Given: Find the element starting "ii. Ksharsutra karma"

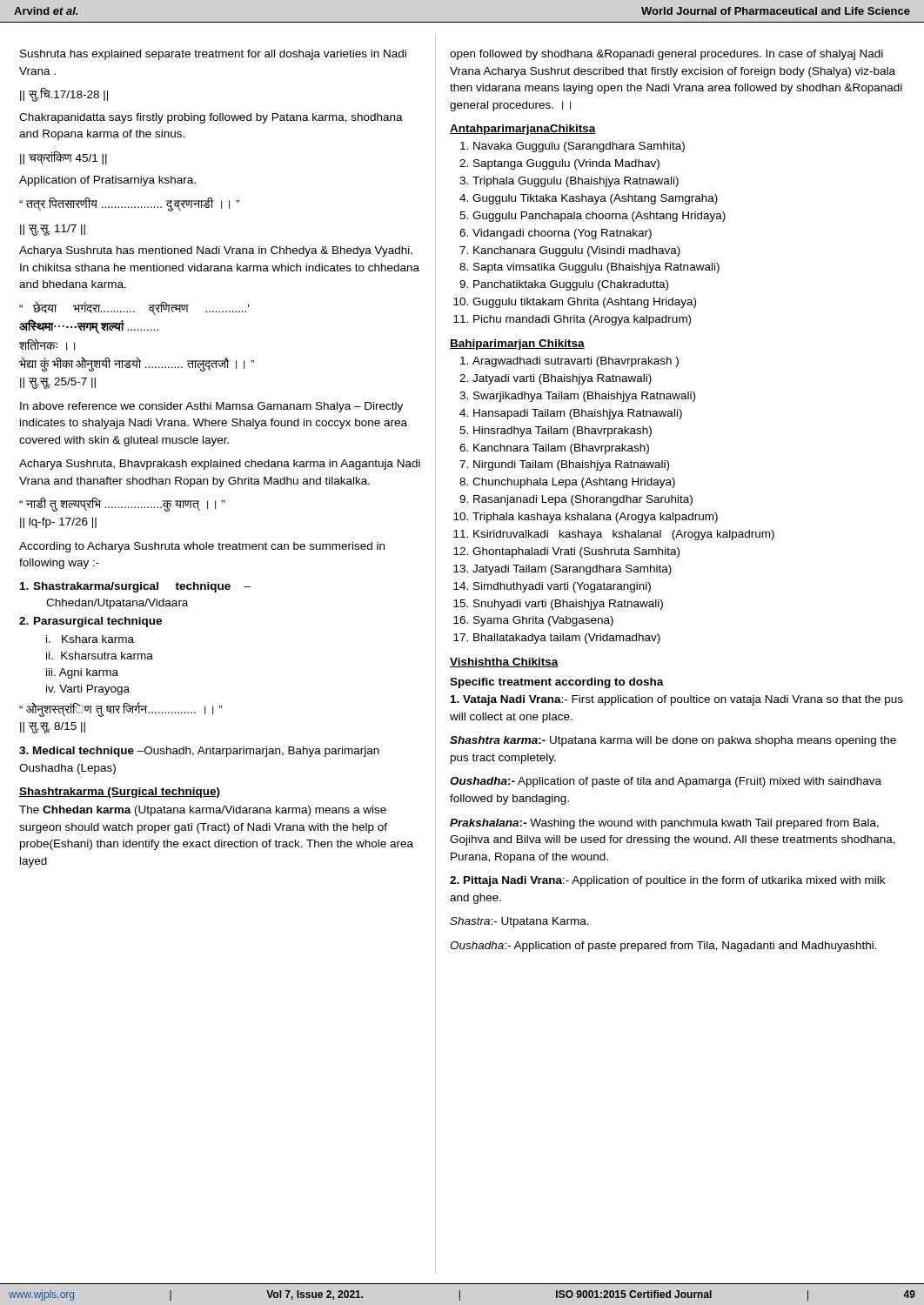Looking at the screenshot, I should click(99, 656).
